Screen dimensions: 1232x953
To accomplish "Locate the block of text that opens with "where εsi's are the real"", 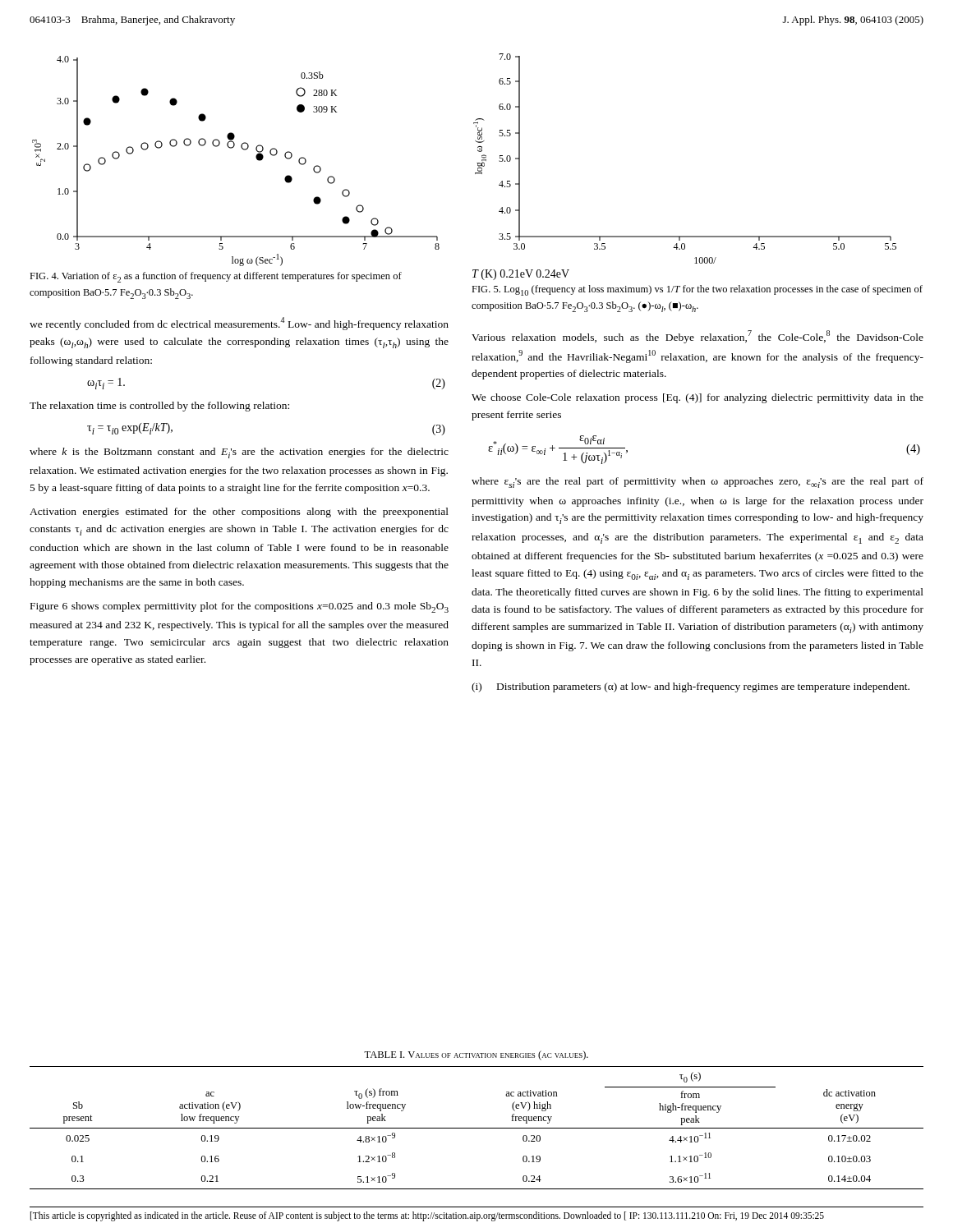I will [698, 572].
